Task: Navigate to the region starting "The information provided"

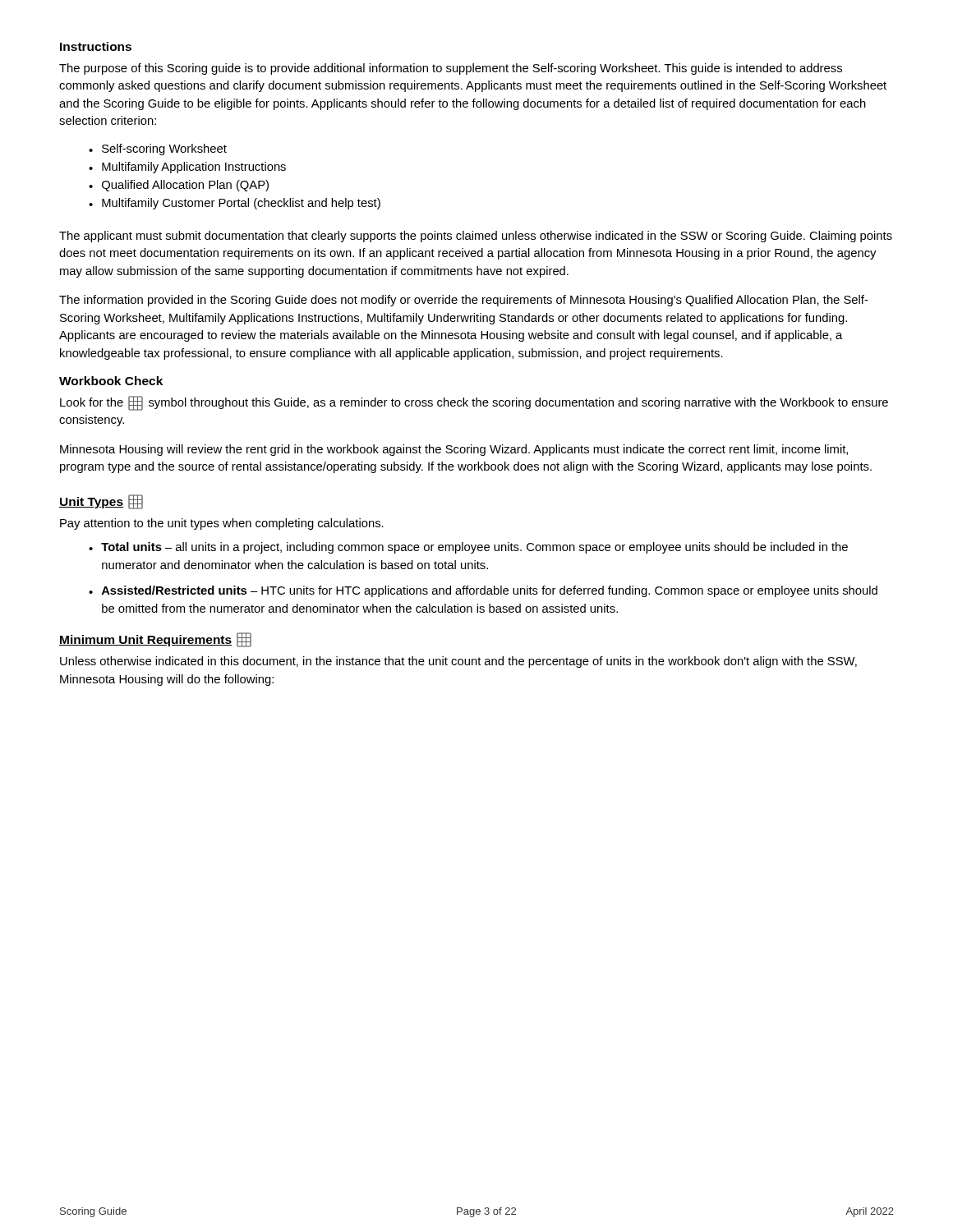Action: point(464,326)
